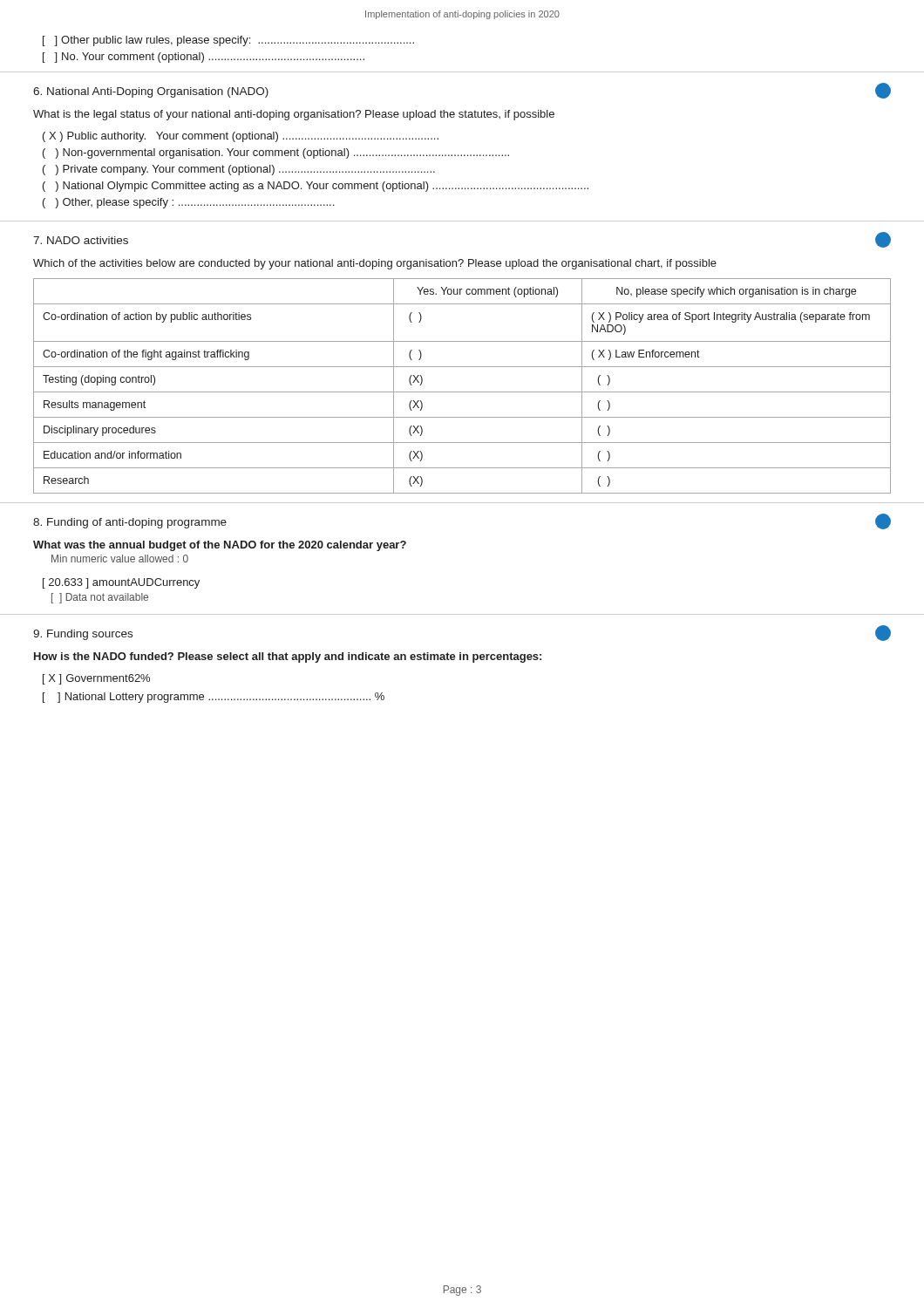The height and width of the screenshot is (1308, 924).
Task: Locate the block of text that opens with "[ ] Other public law rules,"
Action: click(228, 40)
